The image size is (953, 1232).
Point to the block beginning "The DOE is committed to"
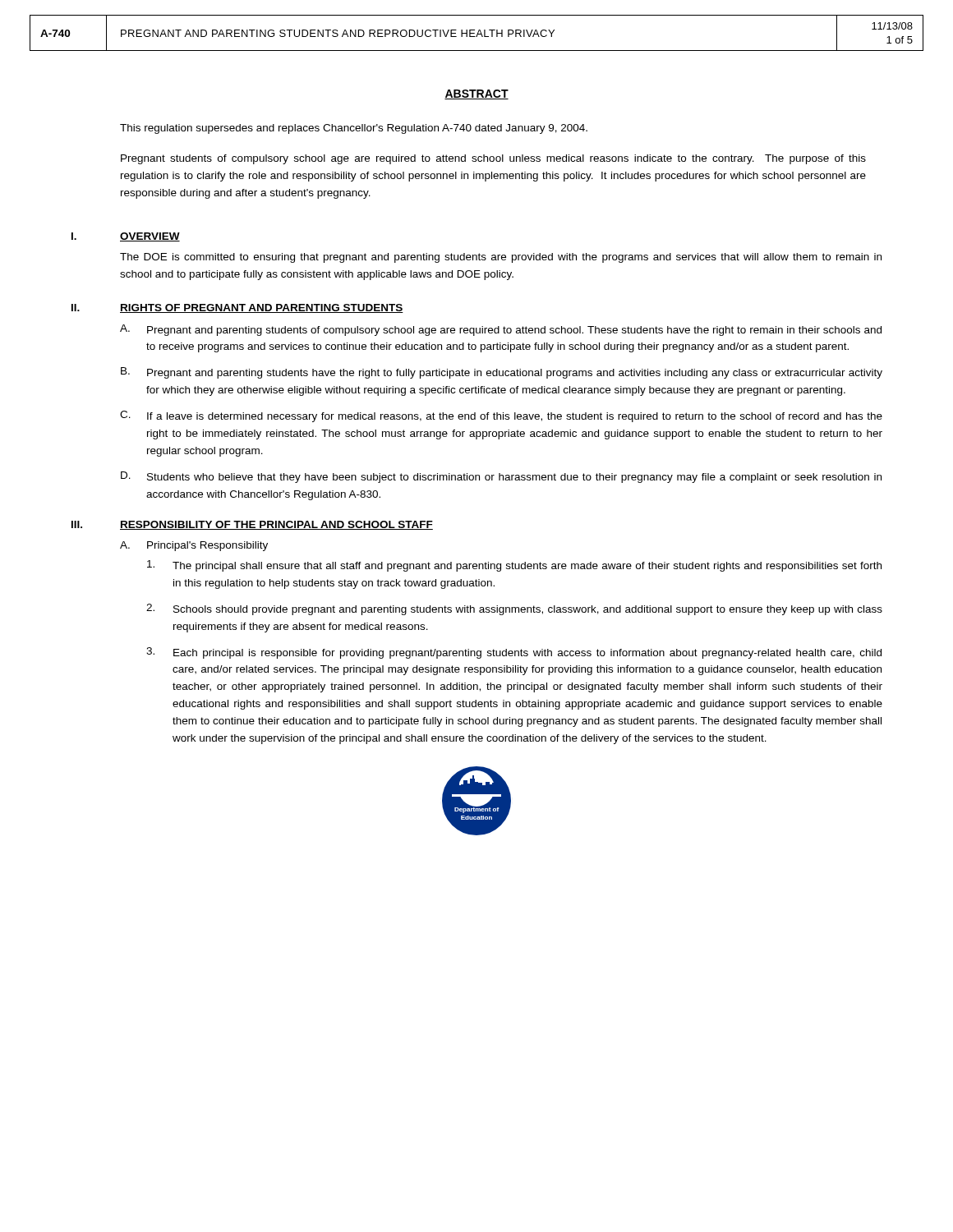pyautogui.click(x=501, y=265)
